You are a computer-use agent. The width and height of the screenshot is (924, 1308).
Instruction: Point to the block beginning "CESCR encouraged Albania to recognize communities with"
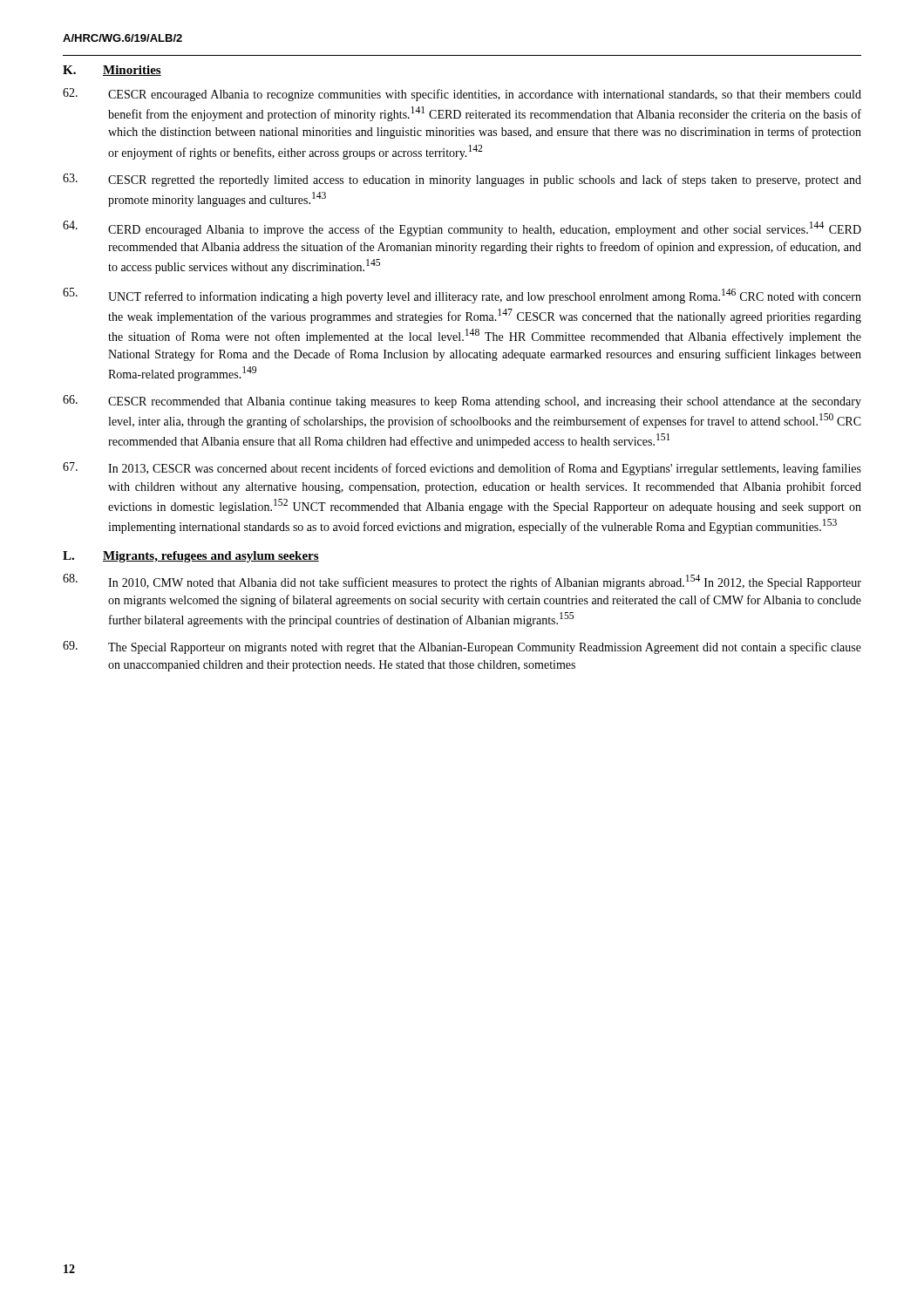[x=462, y=124]
